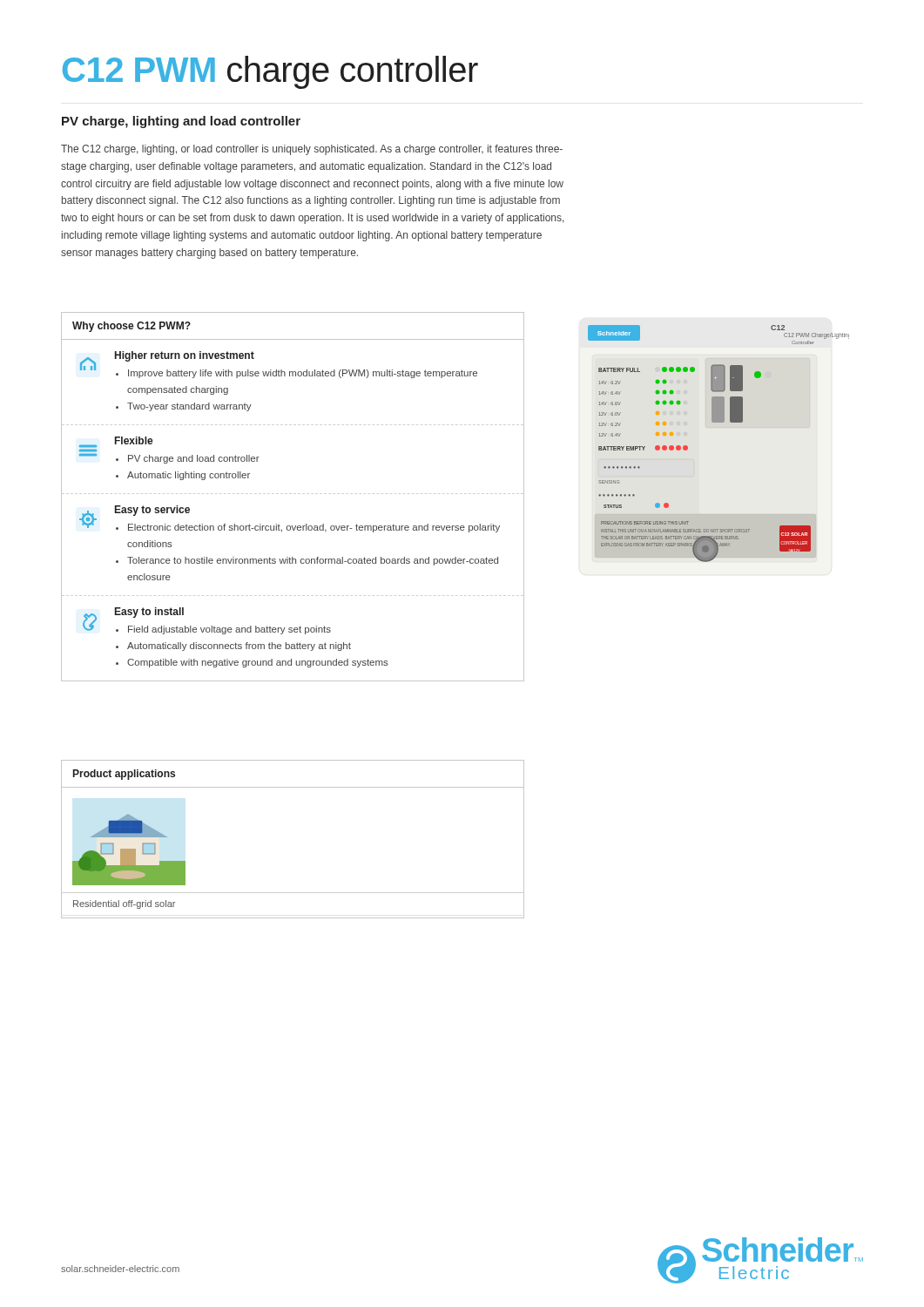Find the block starting "The C12 charge, lighting, or load controller is"
This screenshot has width=924, height=1307.
tap(313, 201)
